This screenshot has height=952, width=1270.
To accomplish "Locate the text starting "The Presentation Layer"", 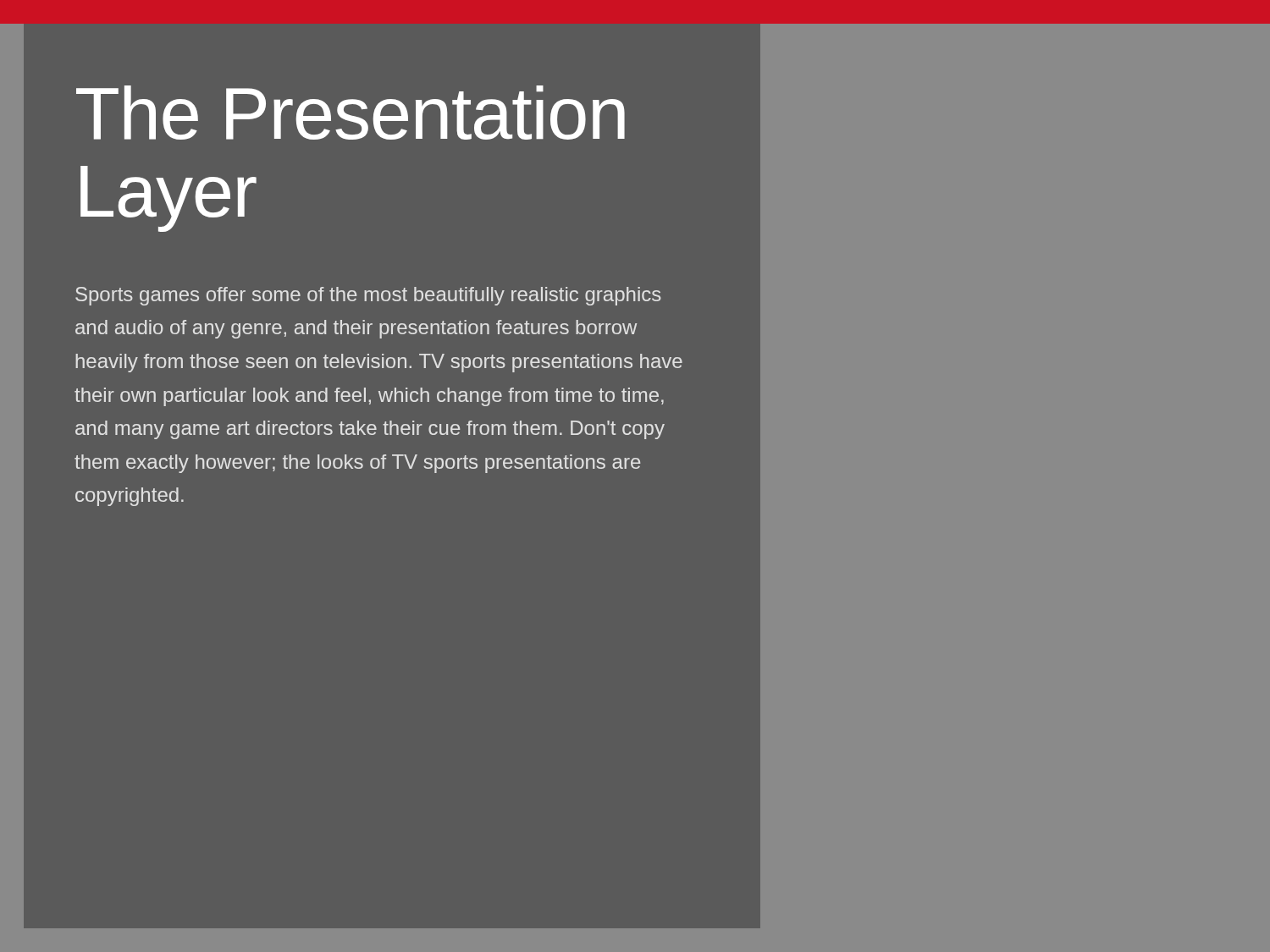I will tap(392, 153).
